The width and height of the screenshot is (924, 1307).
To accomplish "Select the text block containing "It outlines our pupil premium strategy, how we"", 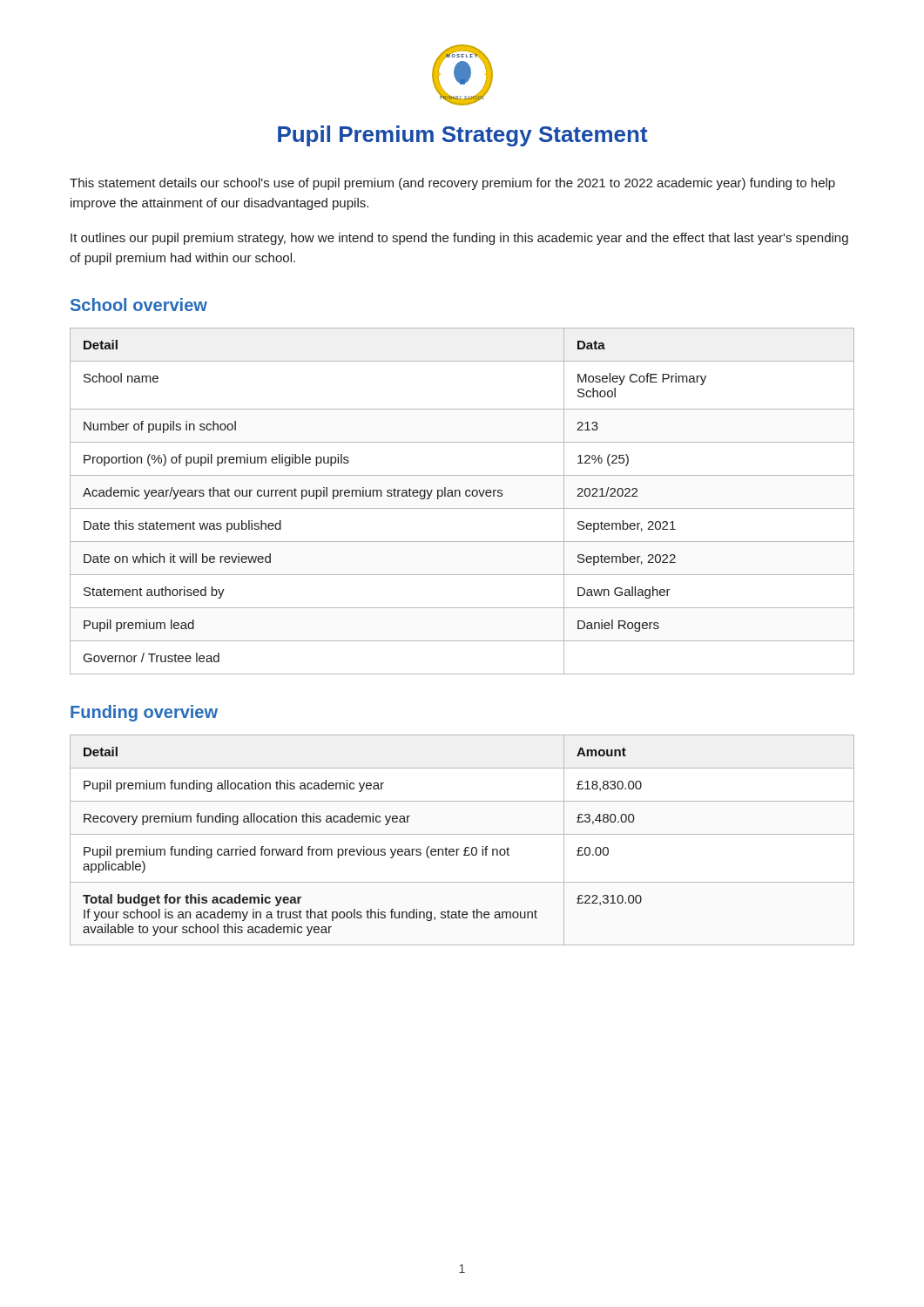I will [x=459, y=247].
